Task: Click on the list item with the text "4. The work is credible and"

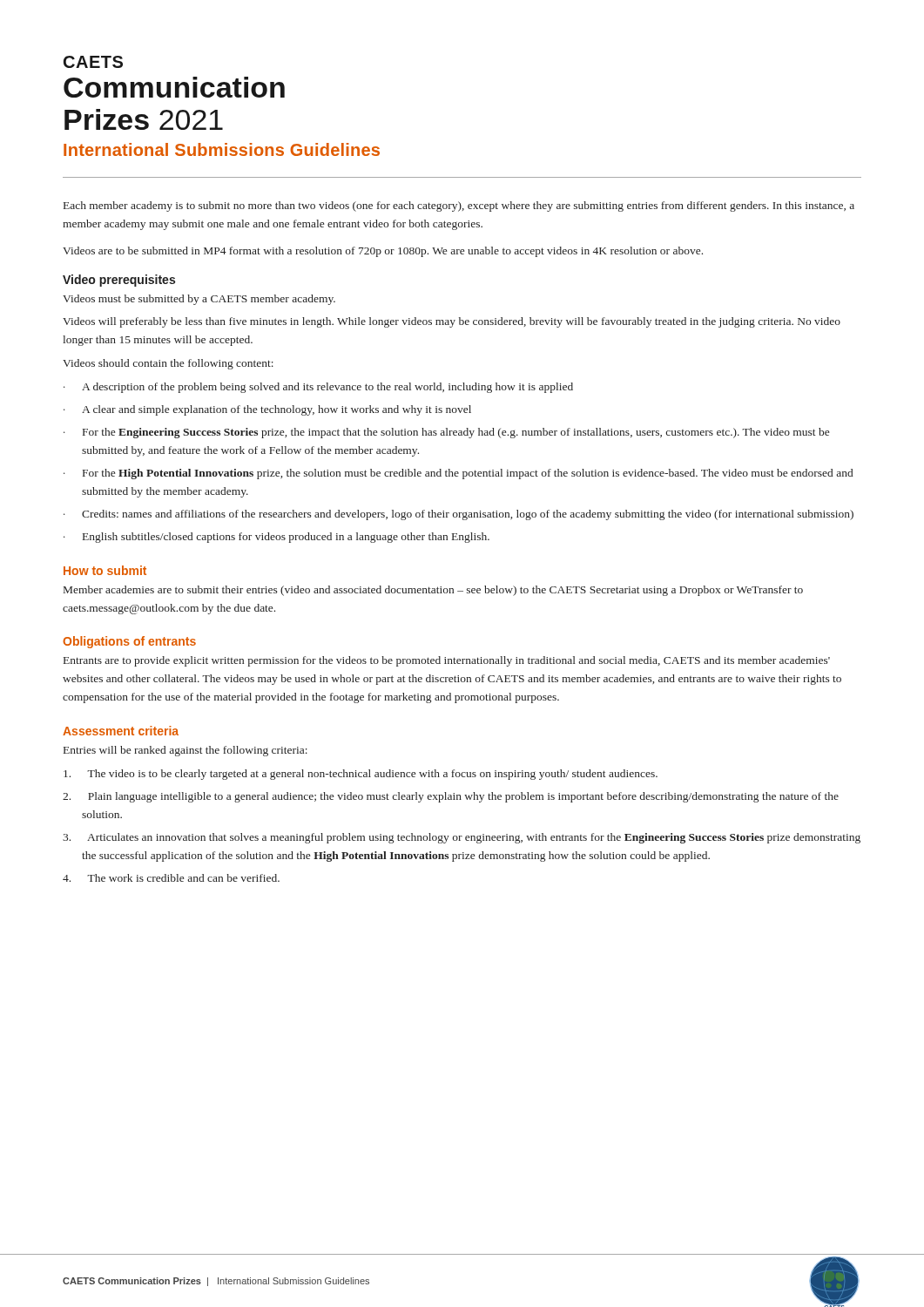Action: tap(171, 878)
